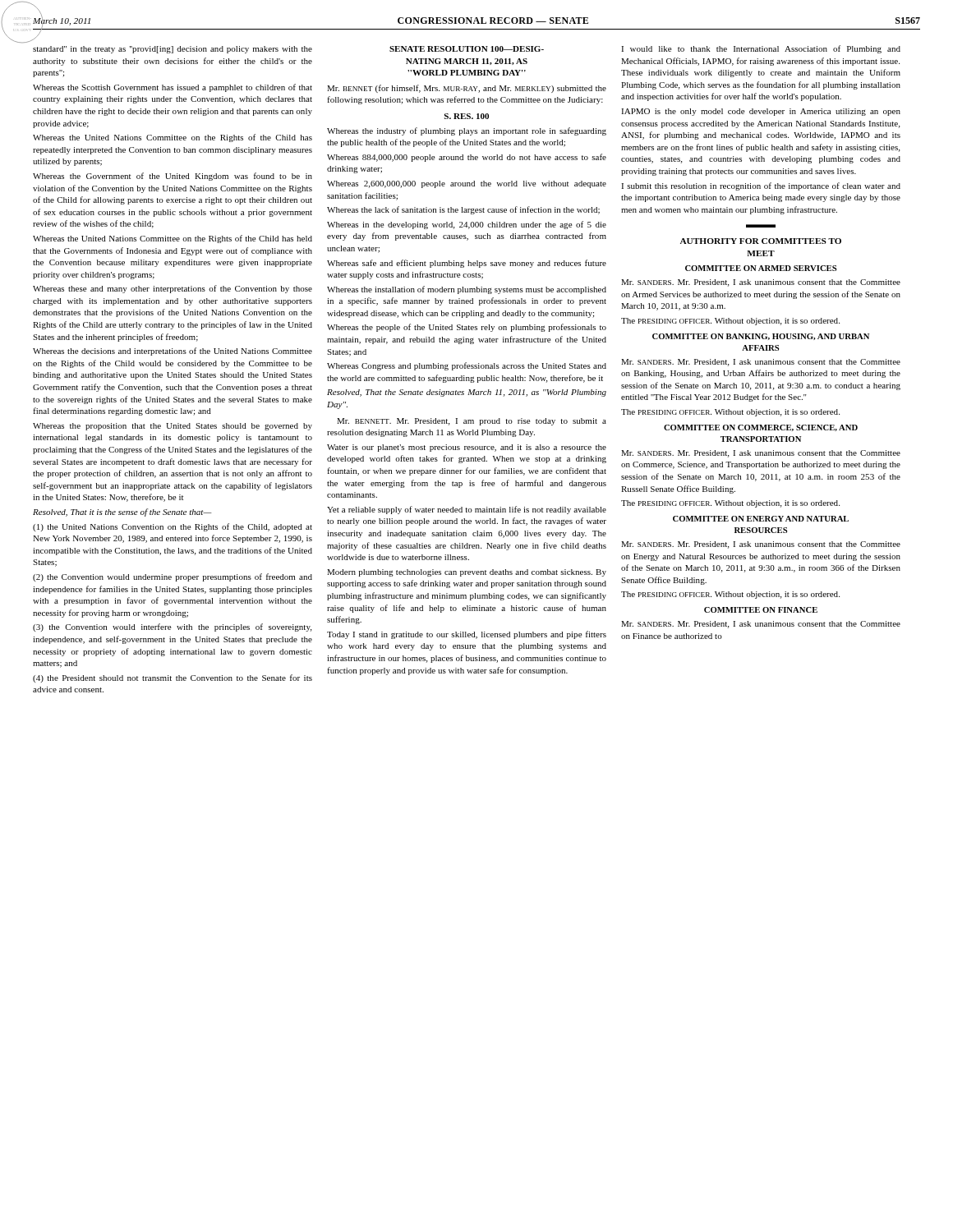Select the section header that reads "COMMITTEE ON FINANCE"
The height and width of the screenshot is (1232, 953).
pos(761,610)
